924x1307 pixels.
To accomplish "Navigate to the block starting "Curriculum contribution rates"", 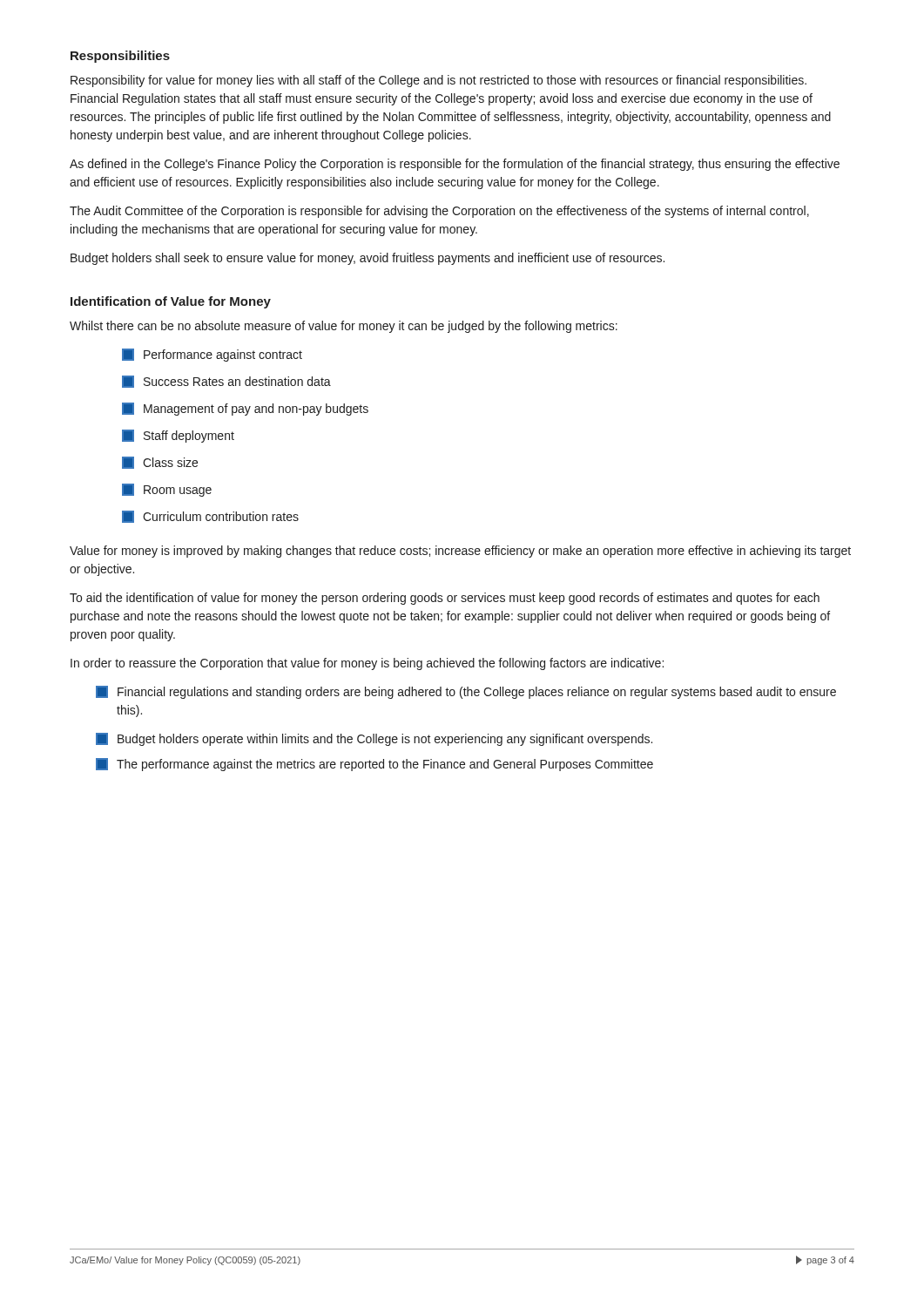I will click(210, 517).
